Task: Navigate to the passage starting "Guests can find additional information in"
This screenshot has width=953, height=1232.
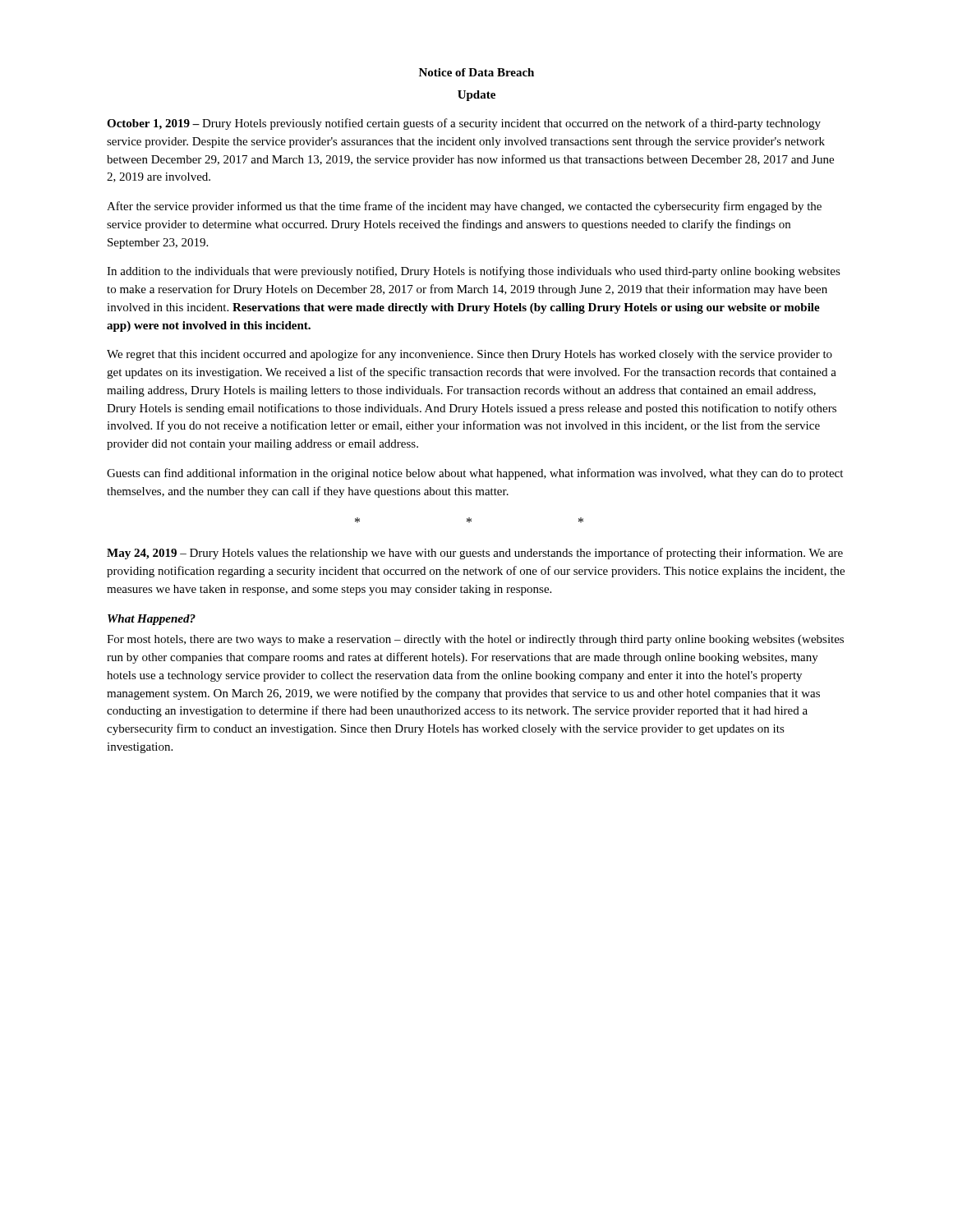Action: click(x=475, y=482)
